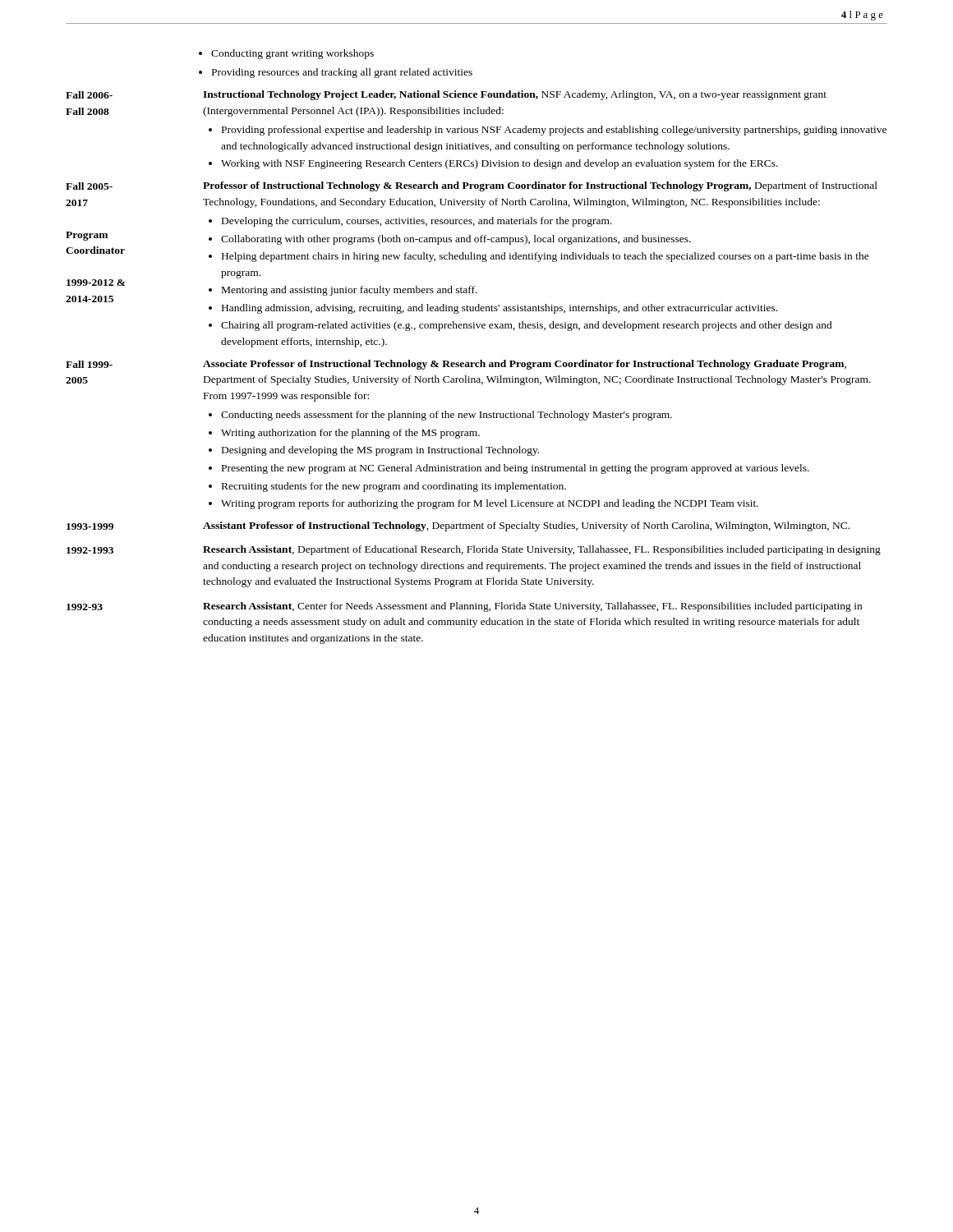Locate the text block that says "Instructional Technology Project"

[x=545, y=129]
